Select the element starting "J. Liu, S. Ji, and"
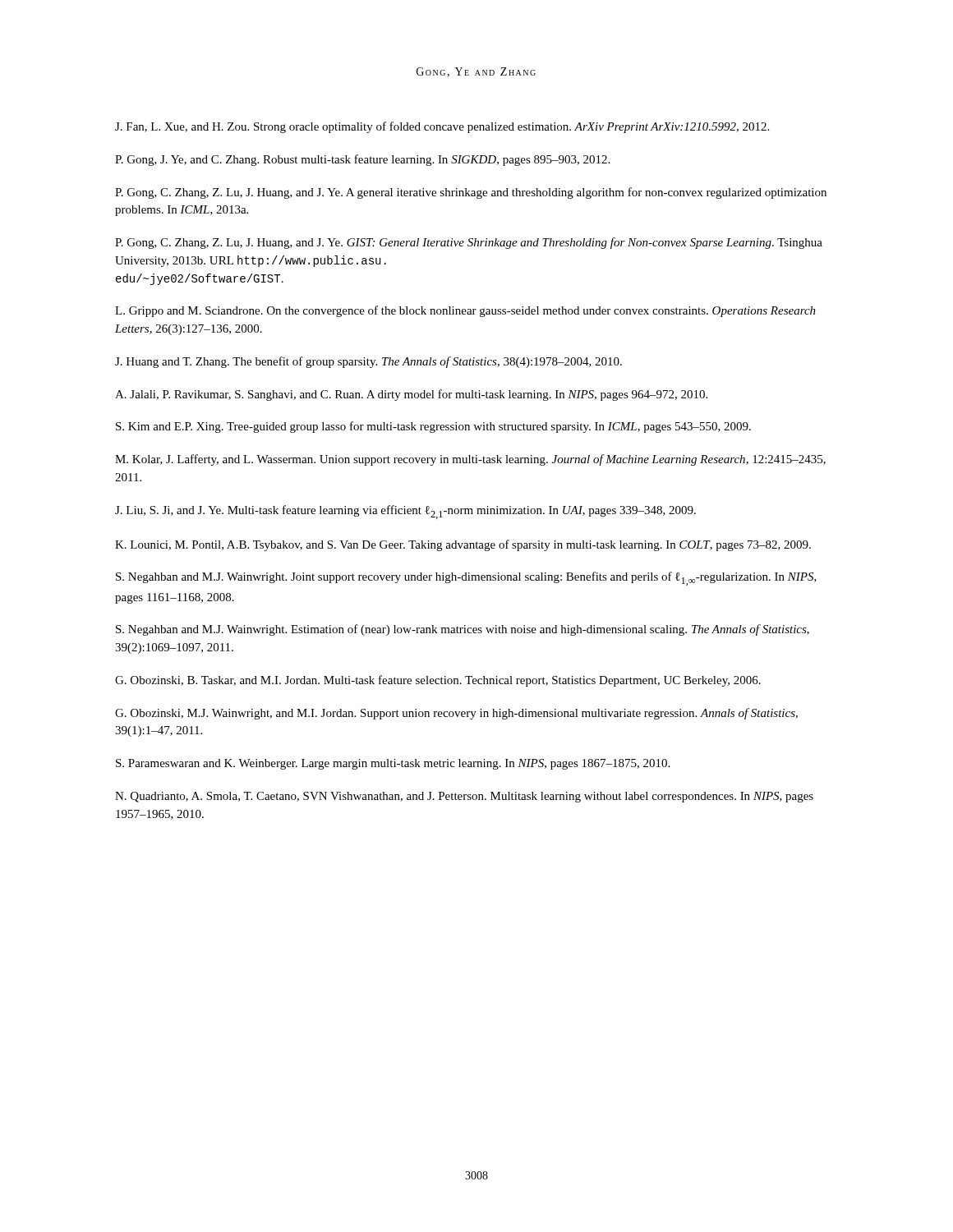This screenshot has height=1232, width=953. (x=476, y=511)
